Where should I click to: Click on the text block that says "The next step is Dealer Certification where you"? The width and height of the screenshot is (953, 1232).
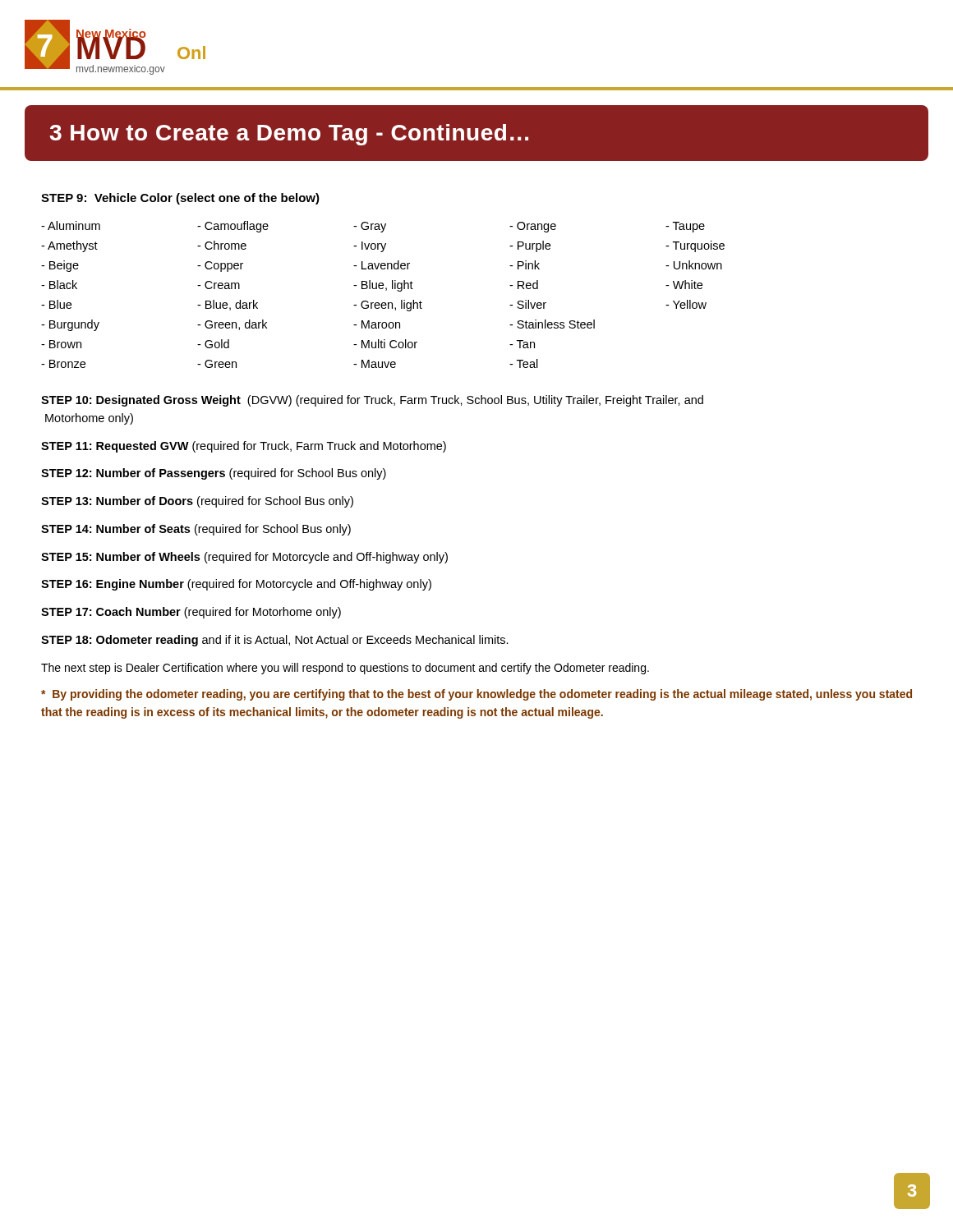coord(345,667)
